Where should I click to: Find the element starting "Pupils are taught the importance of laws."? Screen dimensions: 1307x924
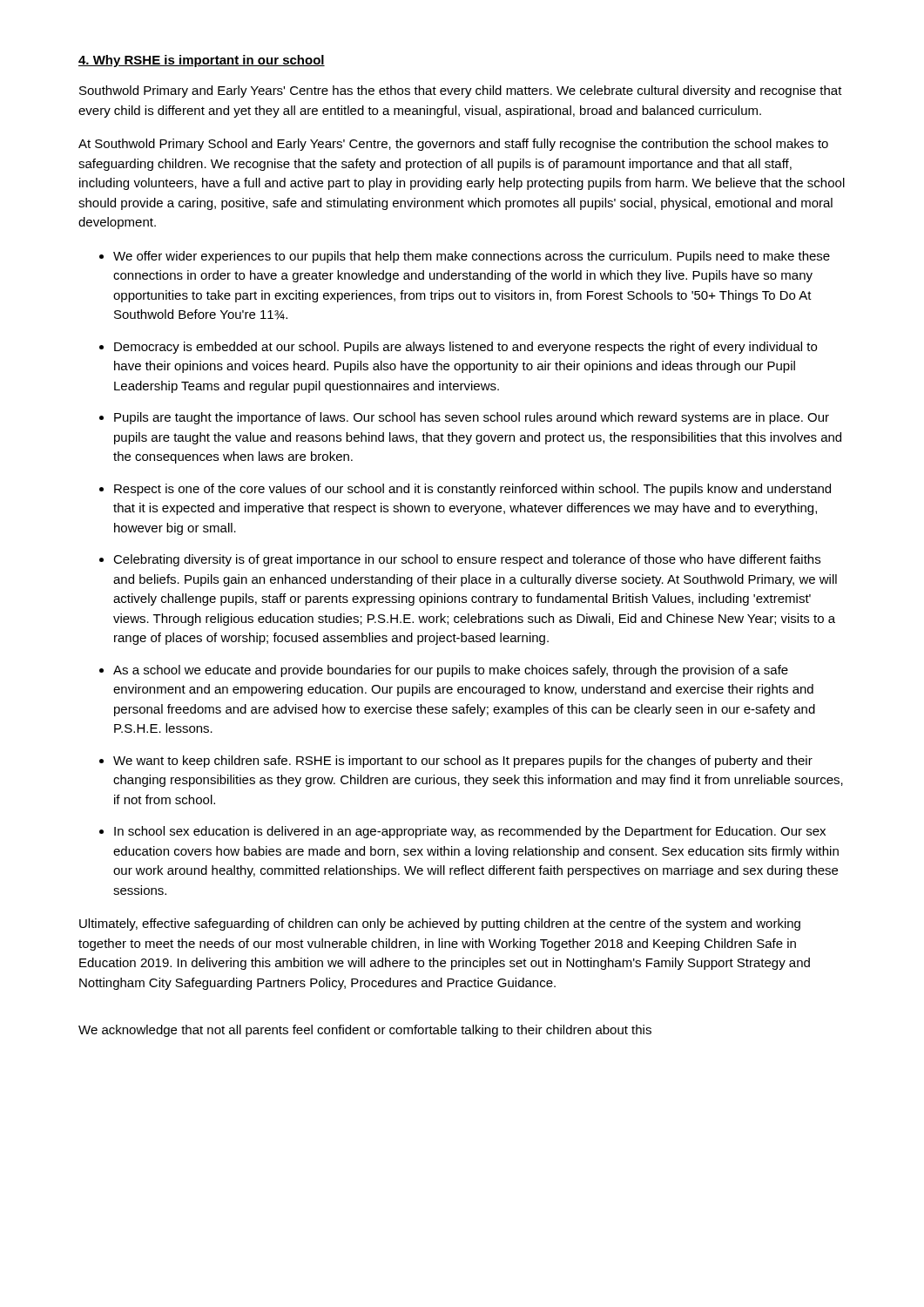[478, 437]
